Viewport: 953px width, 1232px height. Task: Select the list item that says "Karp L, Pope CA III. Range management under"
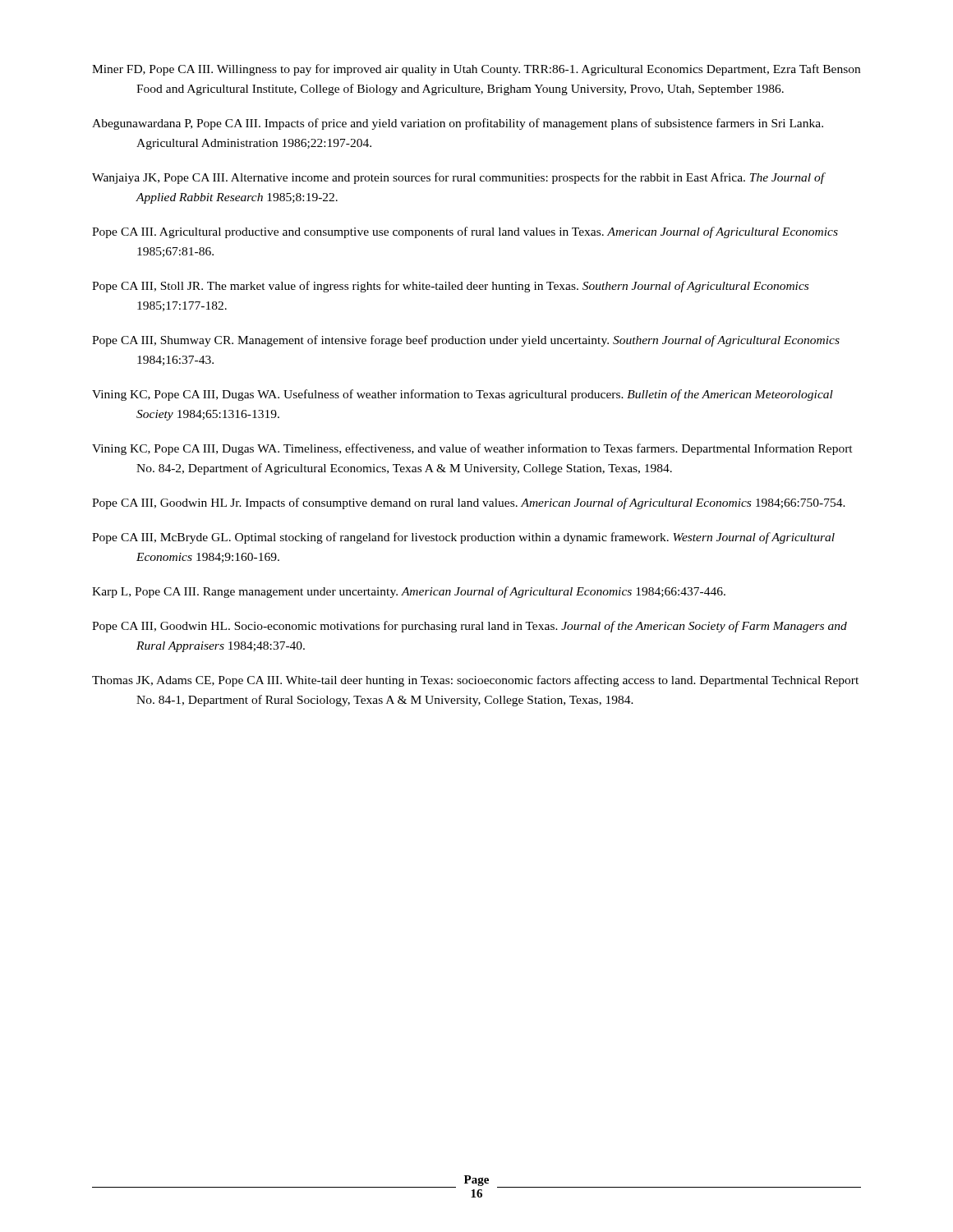click(x=409, y=591)
